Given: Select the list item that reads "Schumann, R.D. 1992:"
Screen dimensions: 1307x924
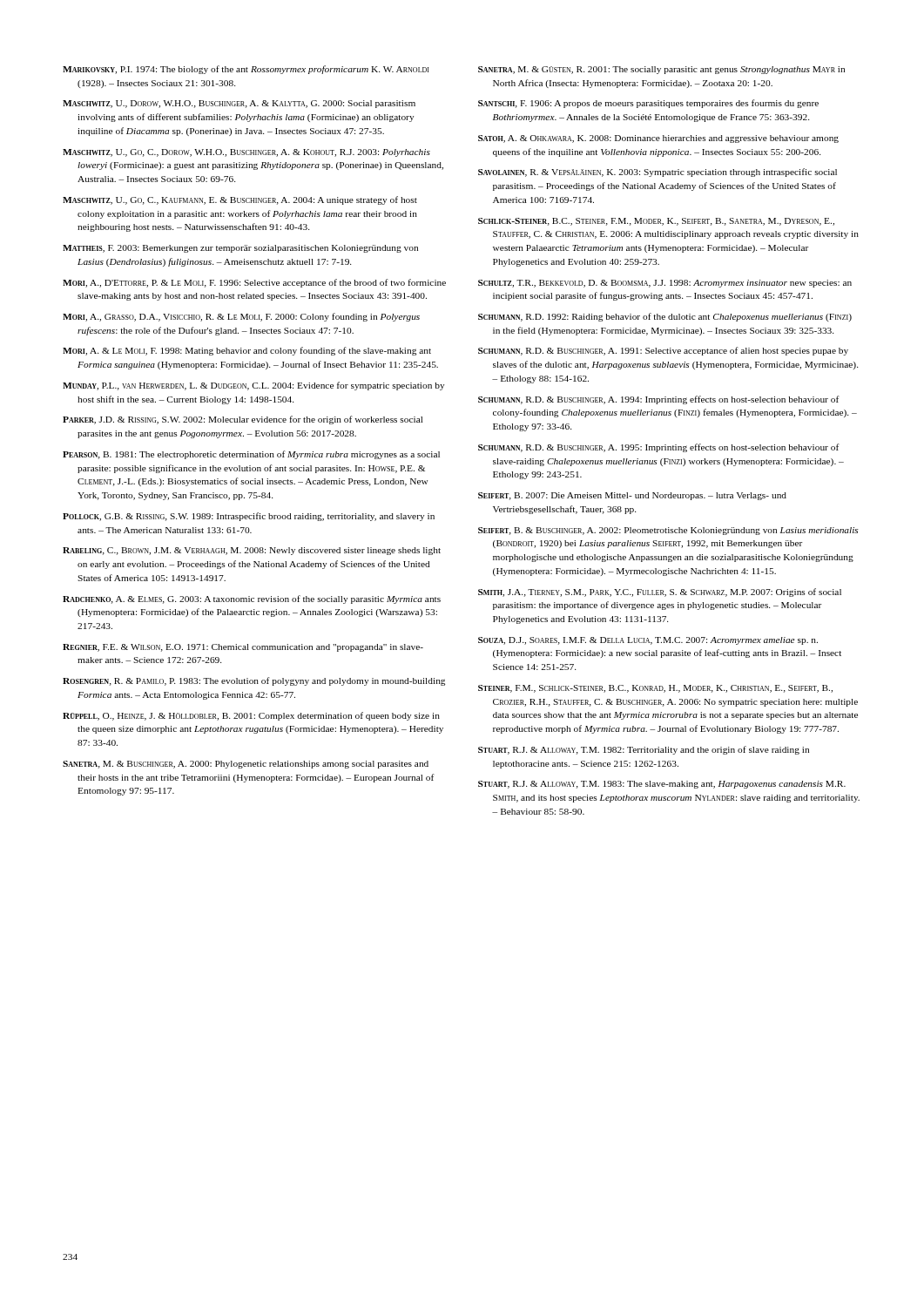Looking at the screenshot, I should [x=665, y=323].
